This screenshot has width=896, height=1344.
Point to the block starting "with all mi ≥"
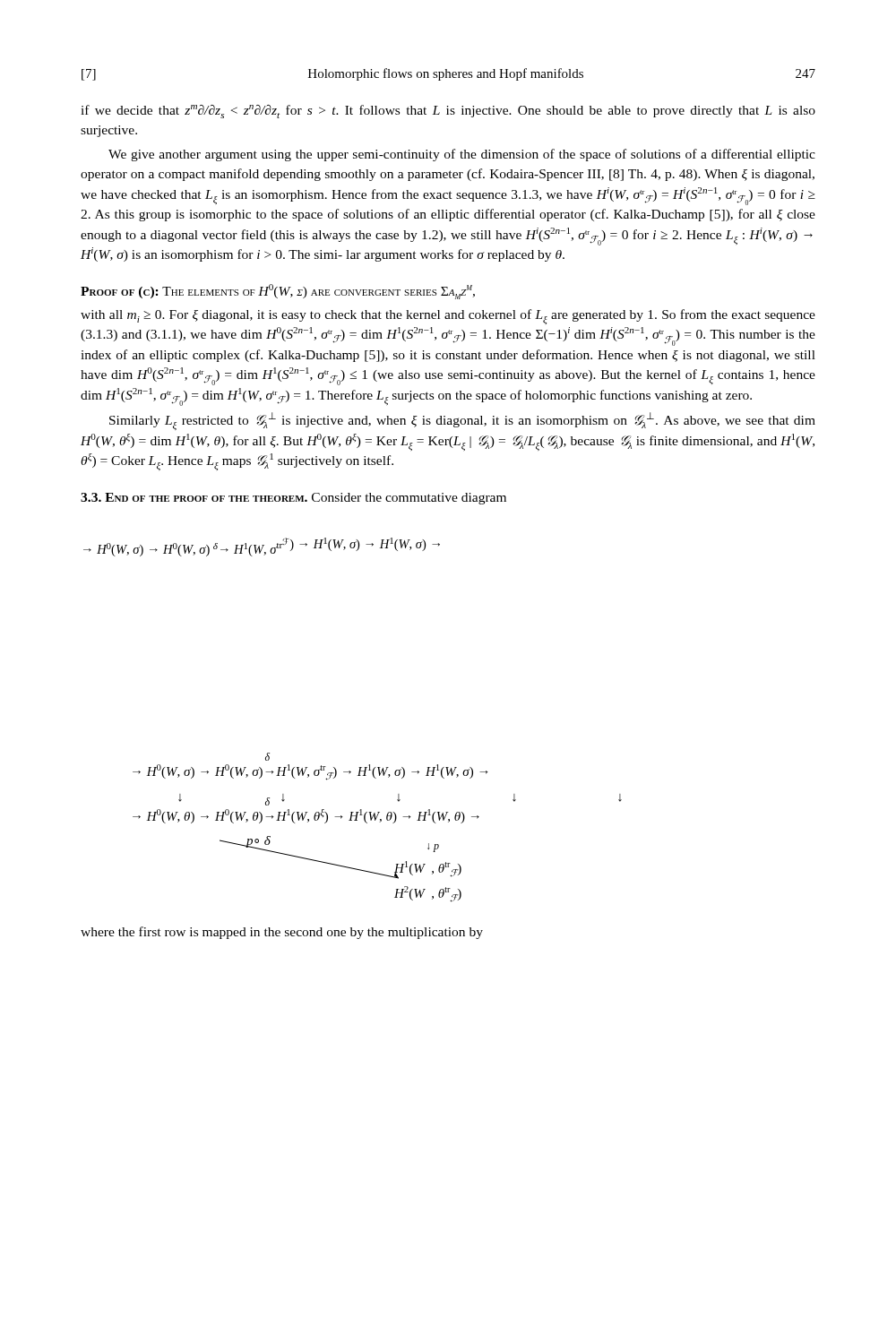[448, 356]
